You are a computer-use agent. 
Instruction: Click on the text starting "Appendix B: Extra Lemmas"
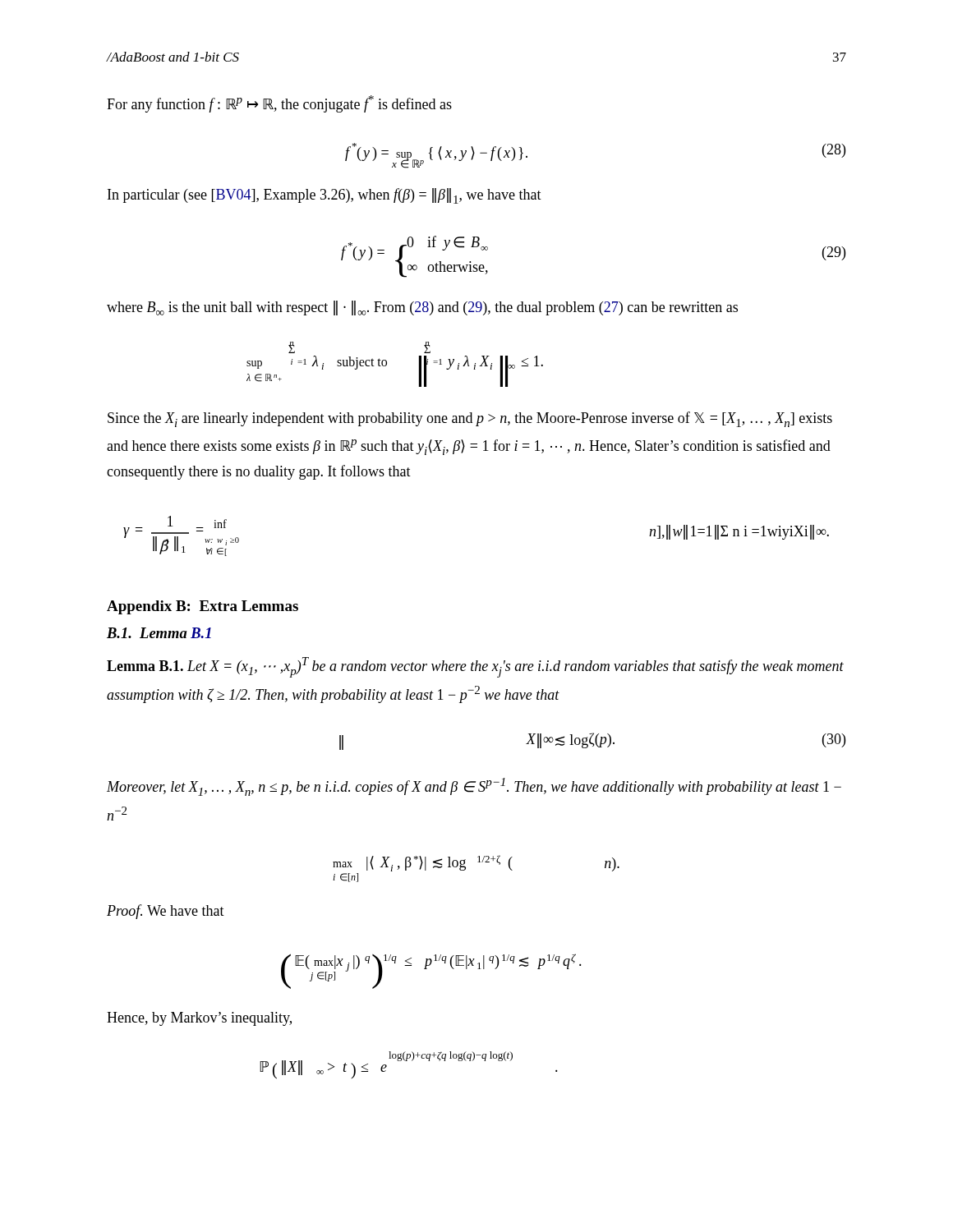[x=203, y=606]
